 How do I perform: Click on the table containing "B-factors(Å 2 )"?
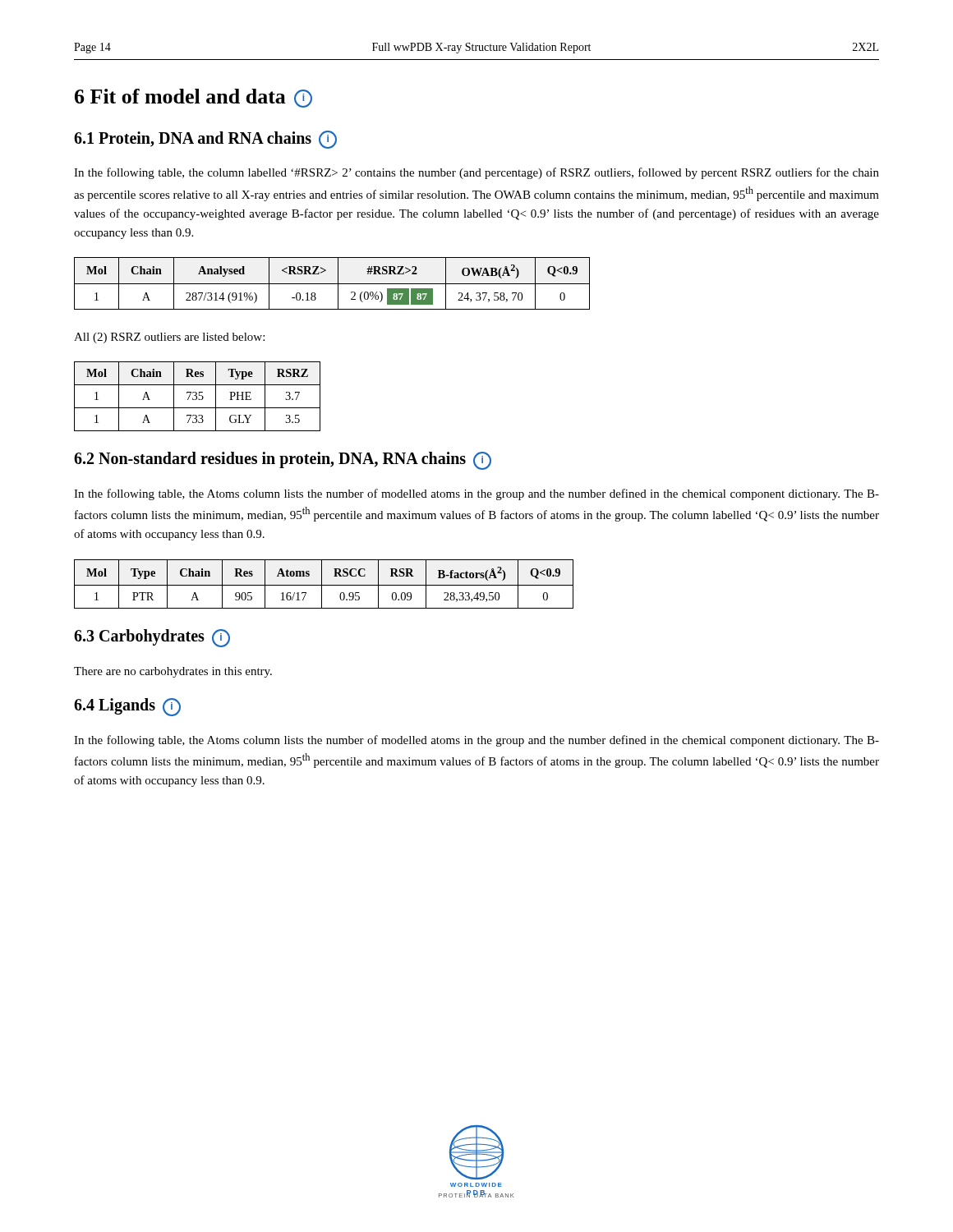click(476, 584)
